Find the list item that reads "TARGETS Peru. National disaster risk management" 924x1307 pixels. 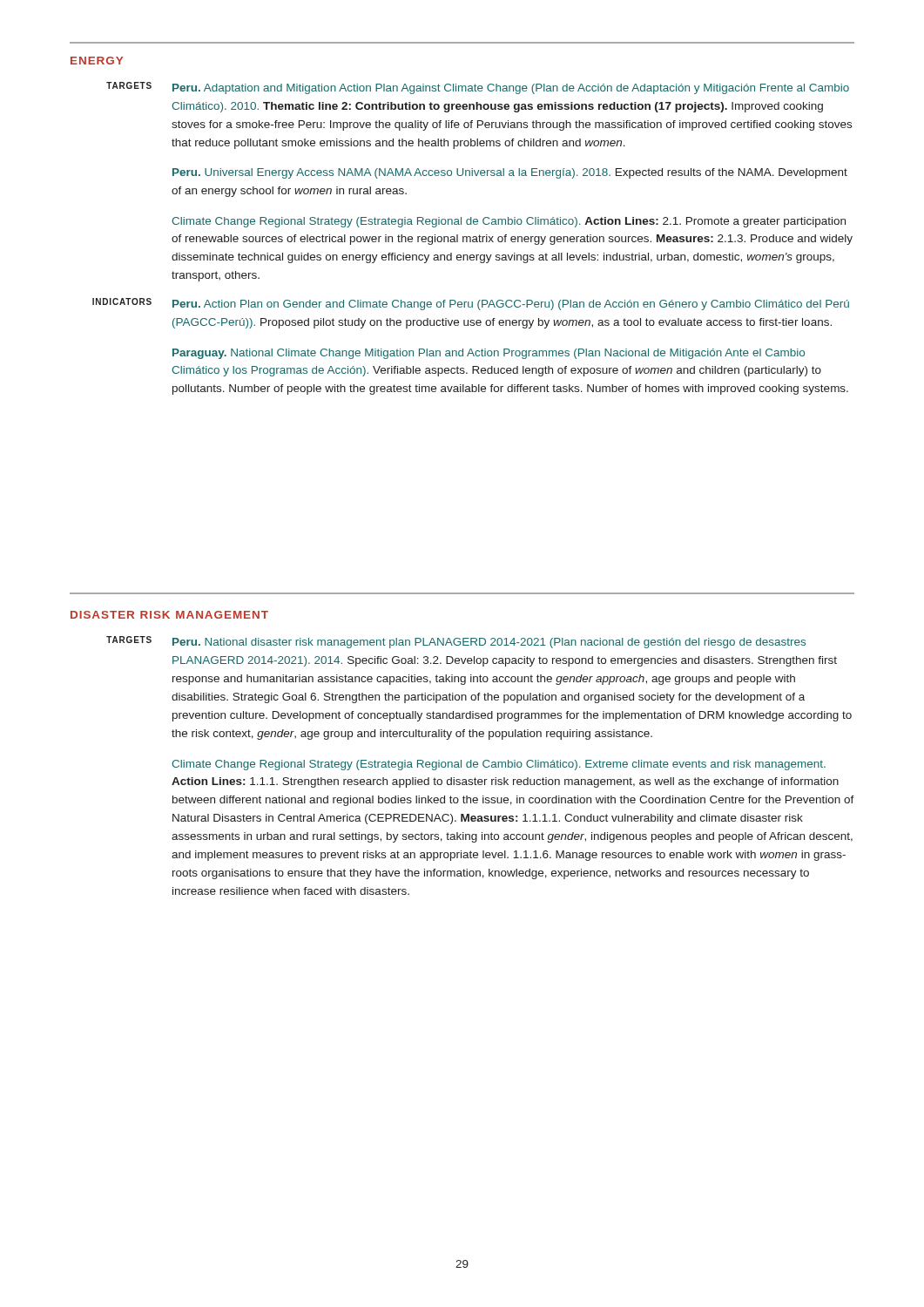coord(462,767)
